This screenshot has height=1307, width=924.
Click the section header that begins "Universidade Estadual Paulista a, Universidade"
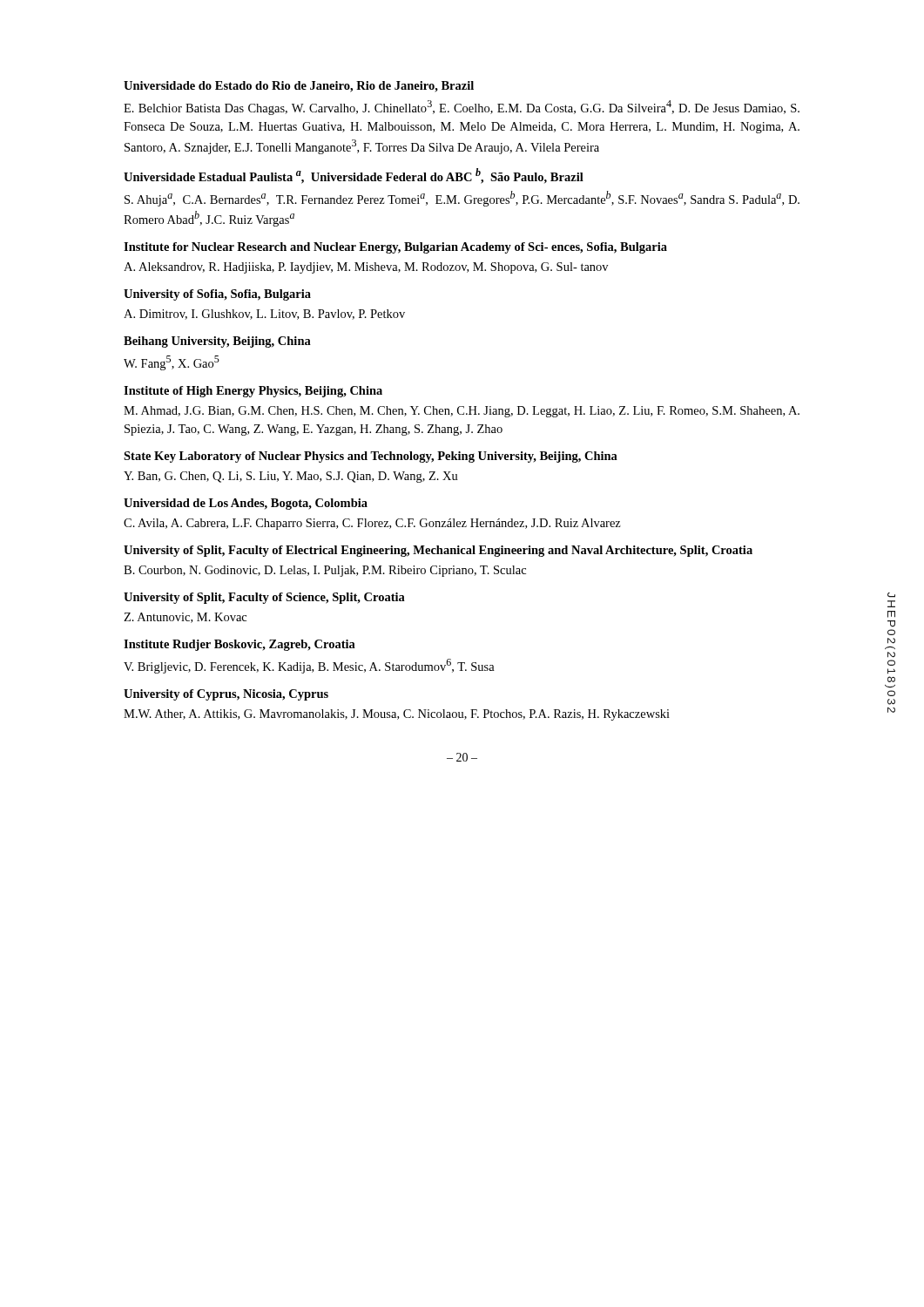[353, 175]
